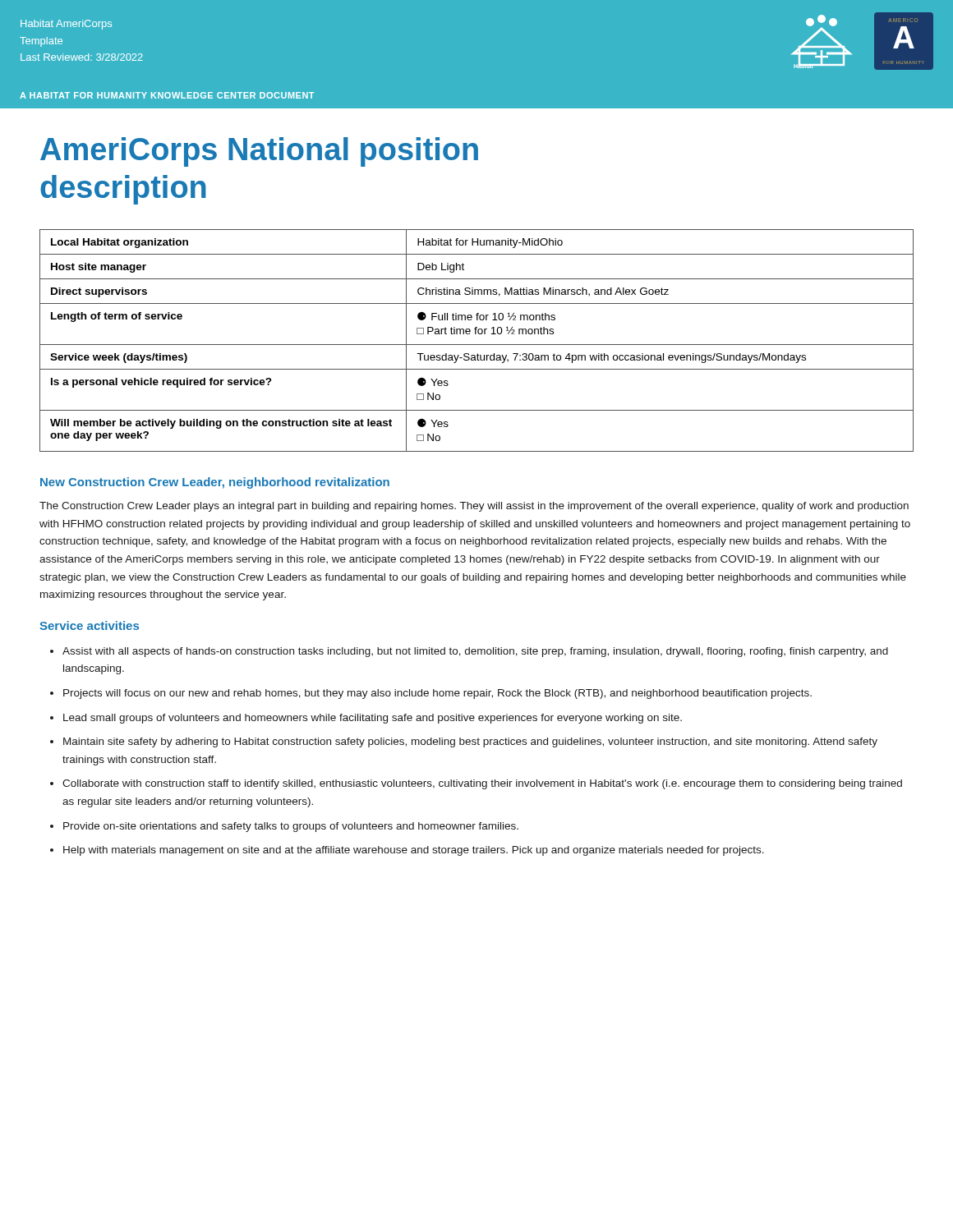Select the table that reads "Habitat for Humanity-MidOhio"

click(x=476, y=341)
